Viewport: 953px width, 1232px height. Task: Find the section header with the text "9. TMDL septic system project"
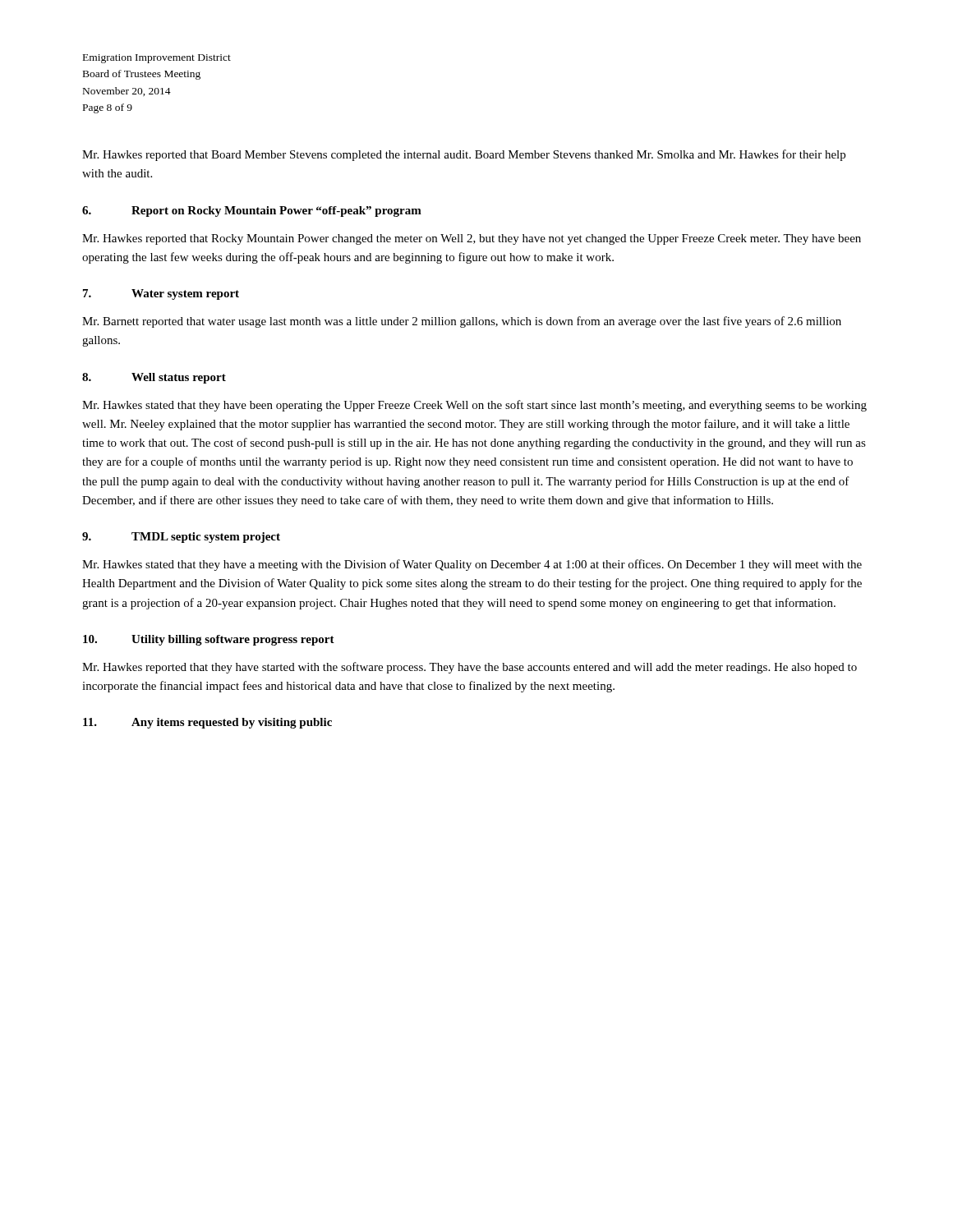(x=181, y=537)
